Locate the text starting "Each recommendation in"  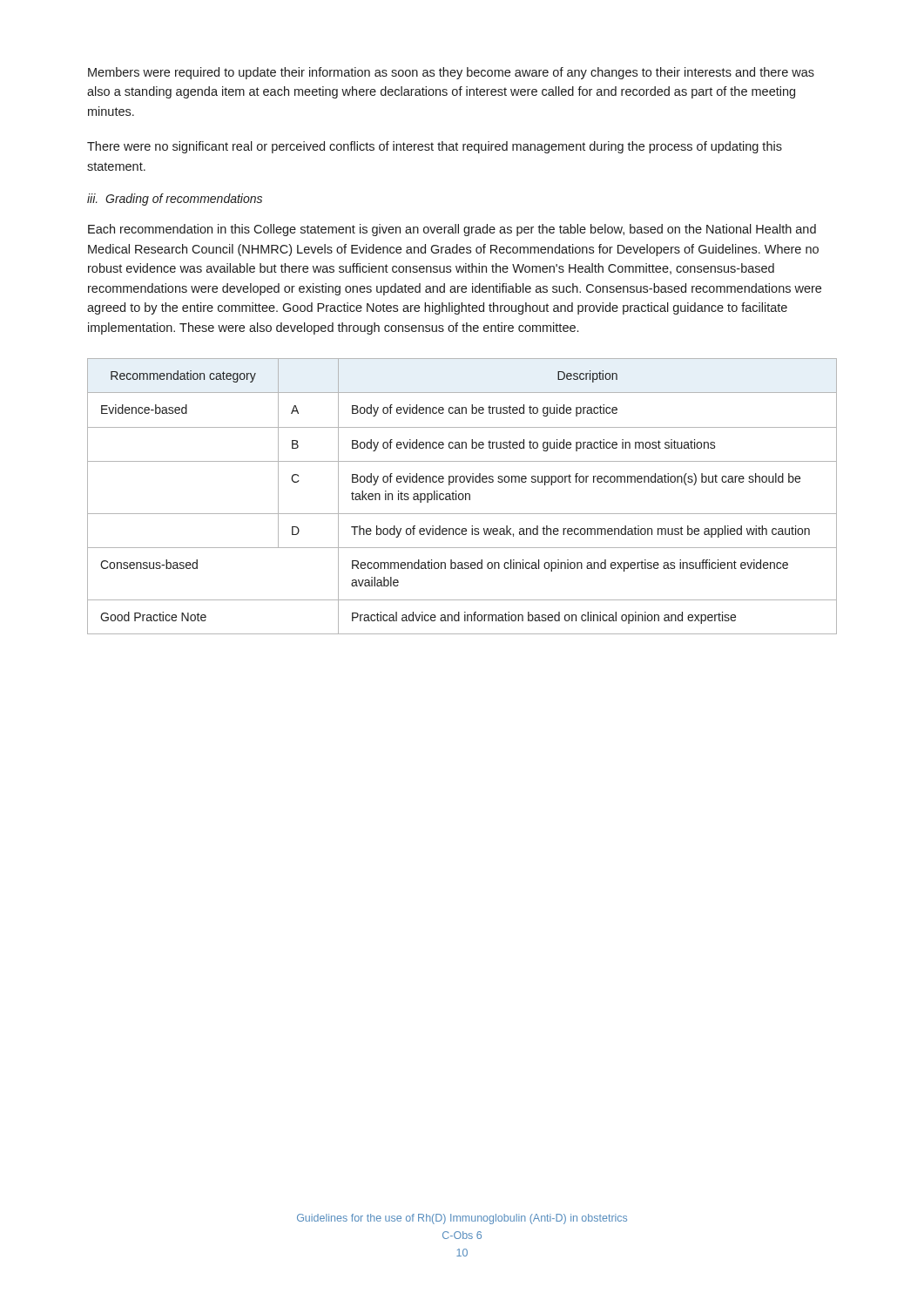[x=455, y=278]
